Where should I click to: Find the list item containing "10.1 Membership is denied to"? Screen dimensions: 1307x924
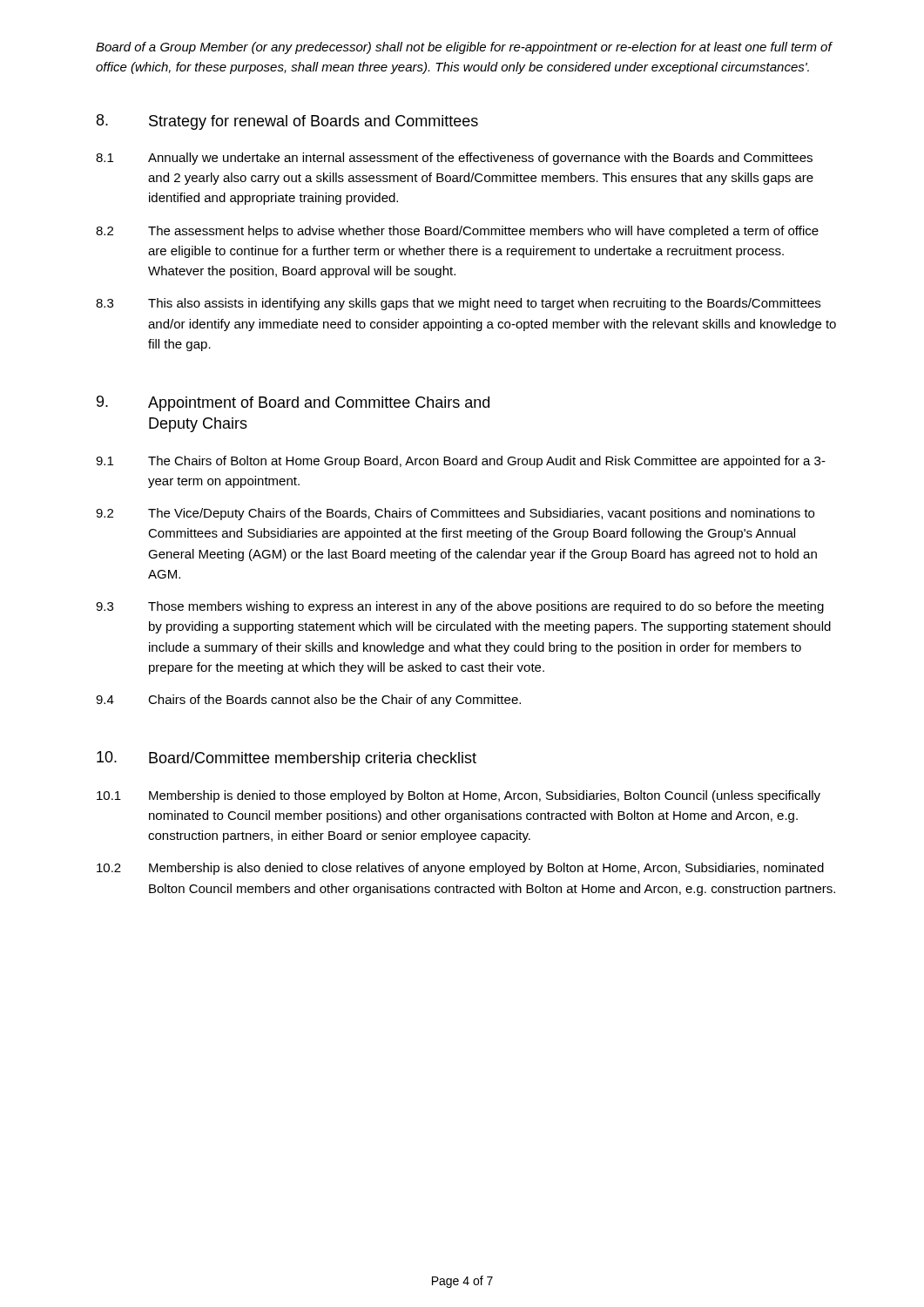466,815
